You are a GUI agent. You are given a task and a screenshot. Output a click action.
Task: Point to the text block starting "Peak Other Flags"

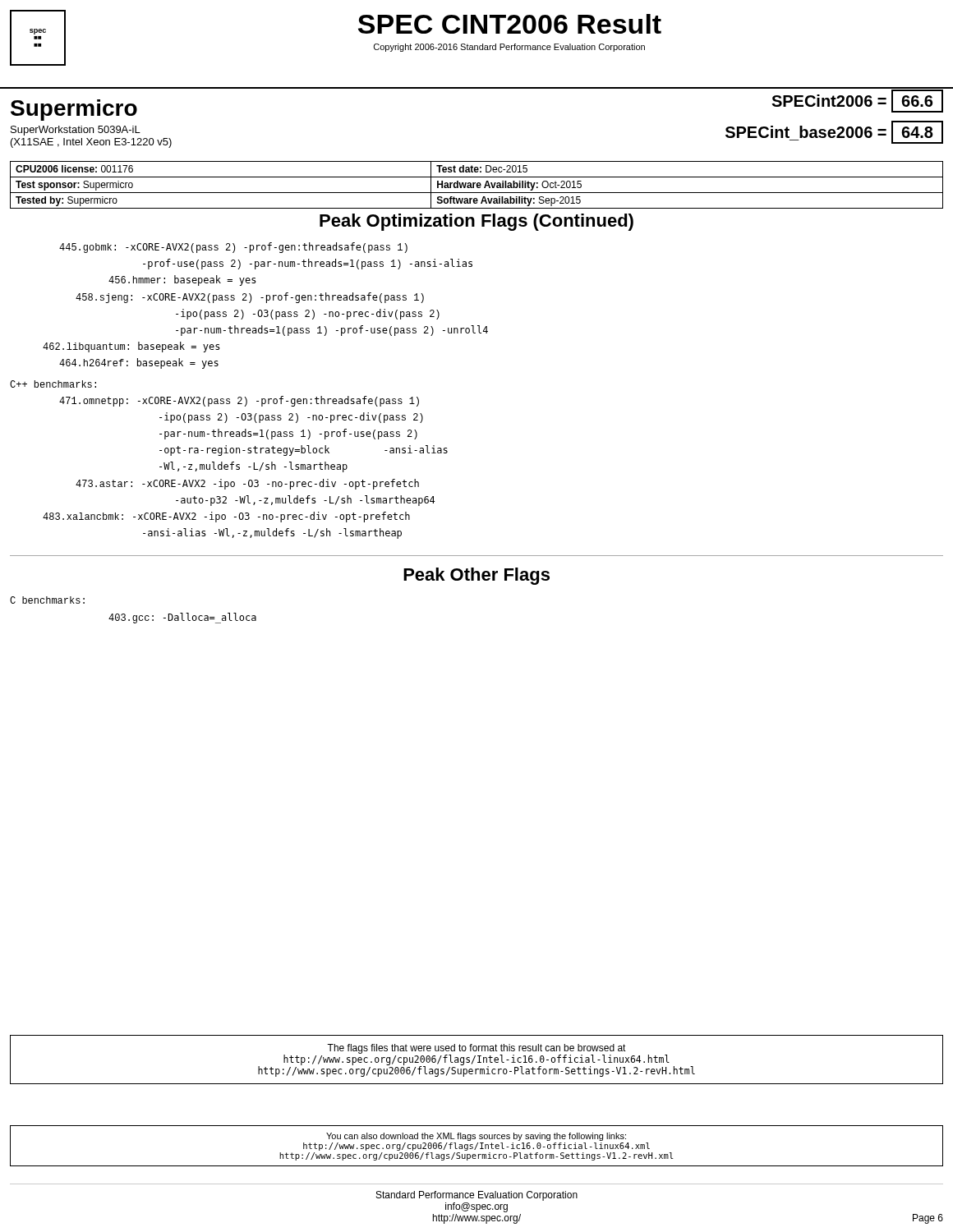tap(476, 575)
